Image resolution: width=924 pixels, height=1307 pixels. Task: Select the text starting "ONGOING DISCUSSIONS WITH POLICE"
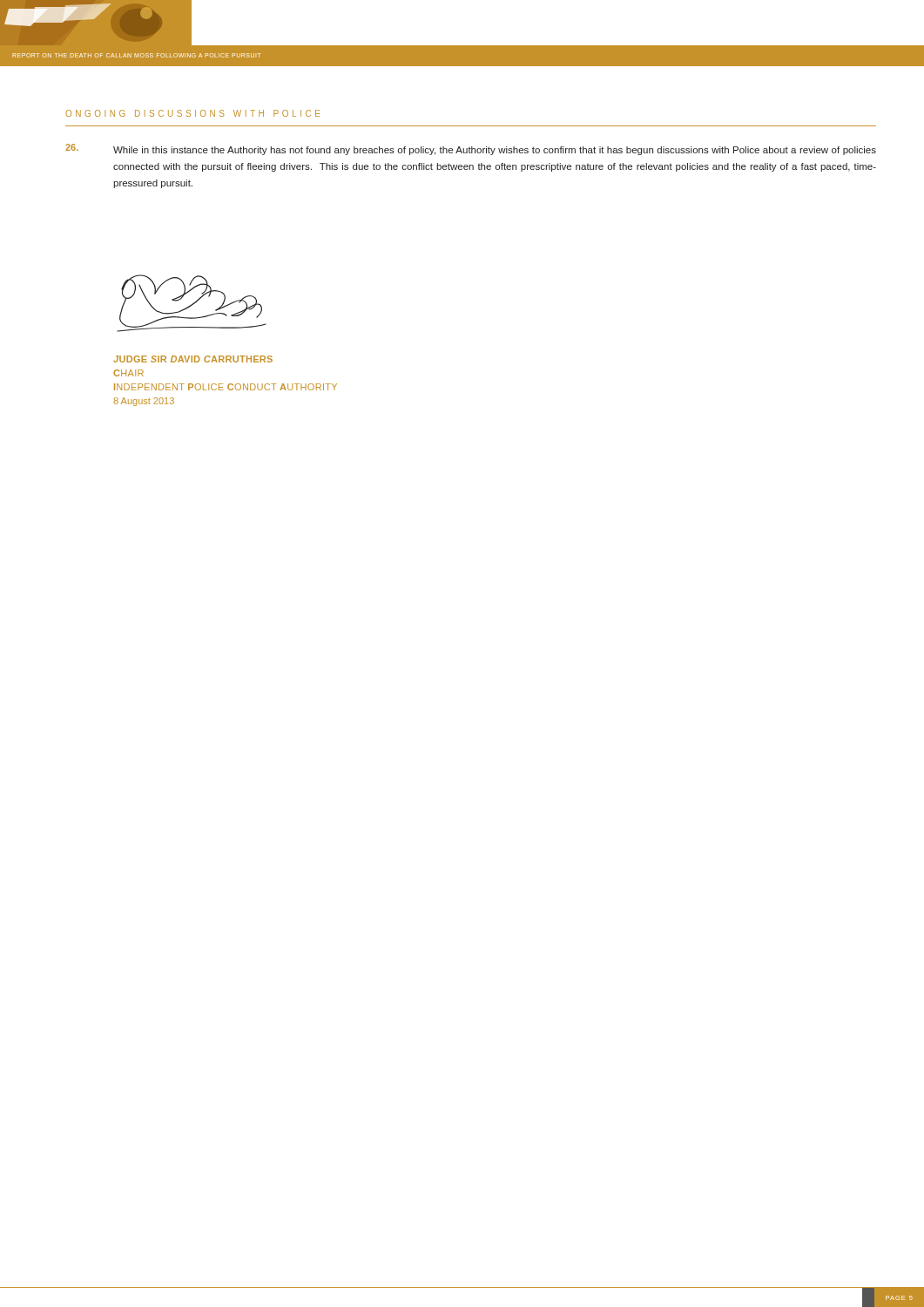194,114
